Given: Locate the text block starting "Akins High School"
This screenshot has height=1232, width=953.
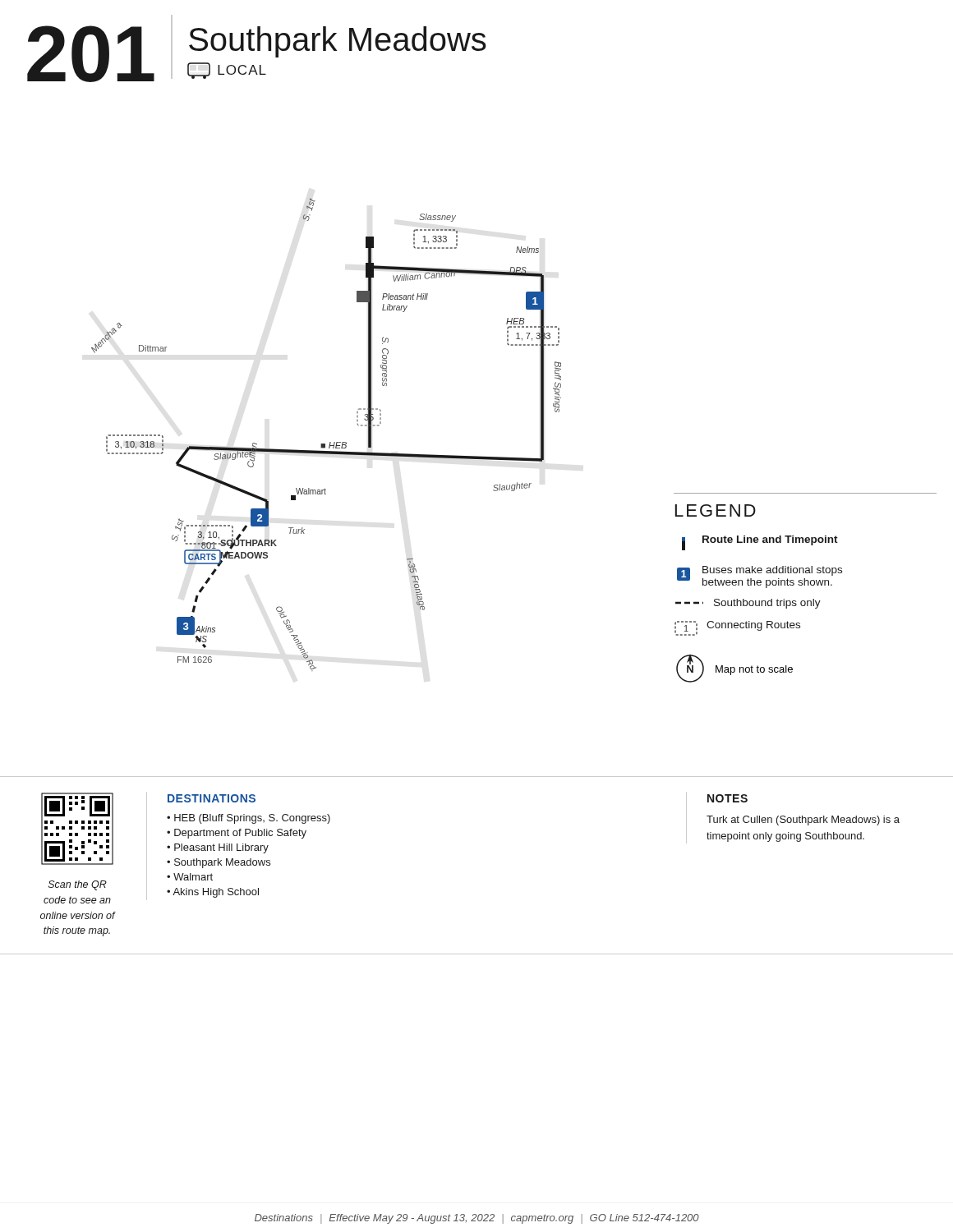Looking at the screenshot, I should [216, 892].
